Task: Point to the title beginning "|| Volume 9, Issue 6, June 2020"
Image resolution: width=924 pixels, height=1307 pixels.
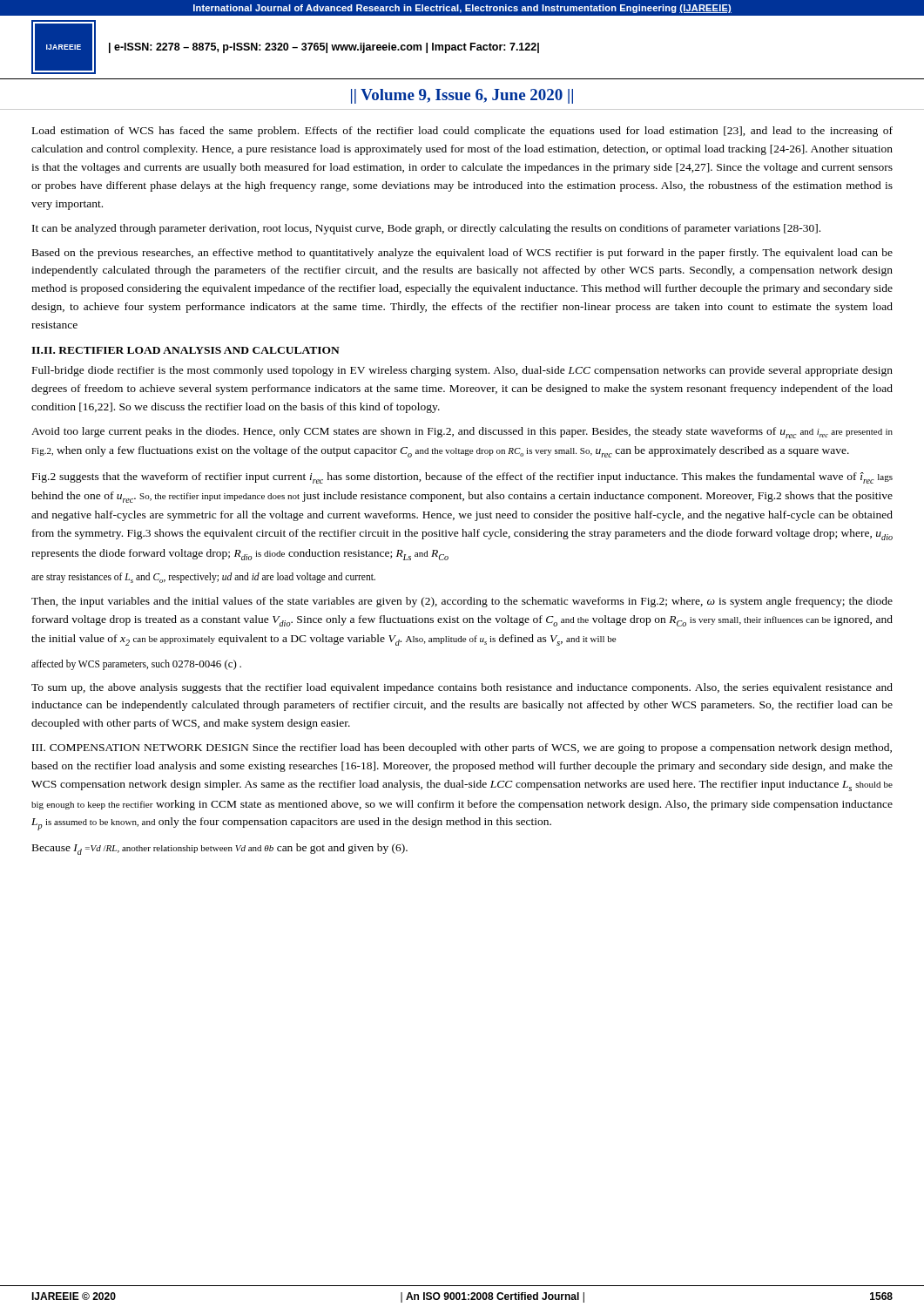Action: 462,94
